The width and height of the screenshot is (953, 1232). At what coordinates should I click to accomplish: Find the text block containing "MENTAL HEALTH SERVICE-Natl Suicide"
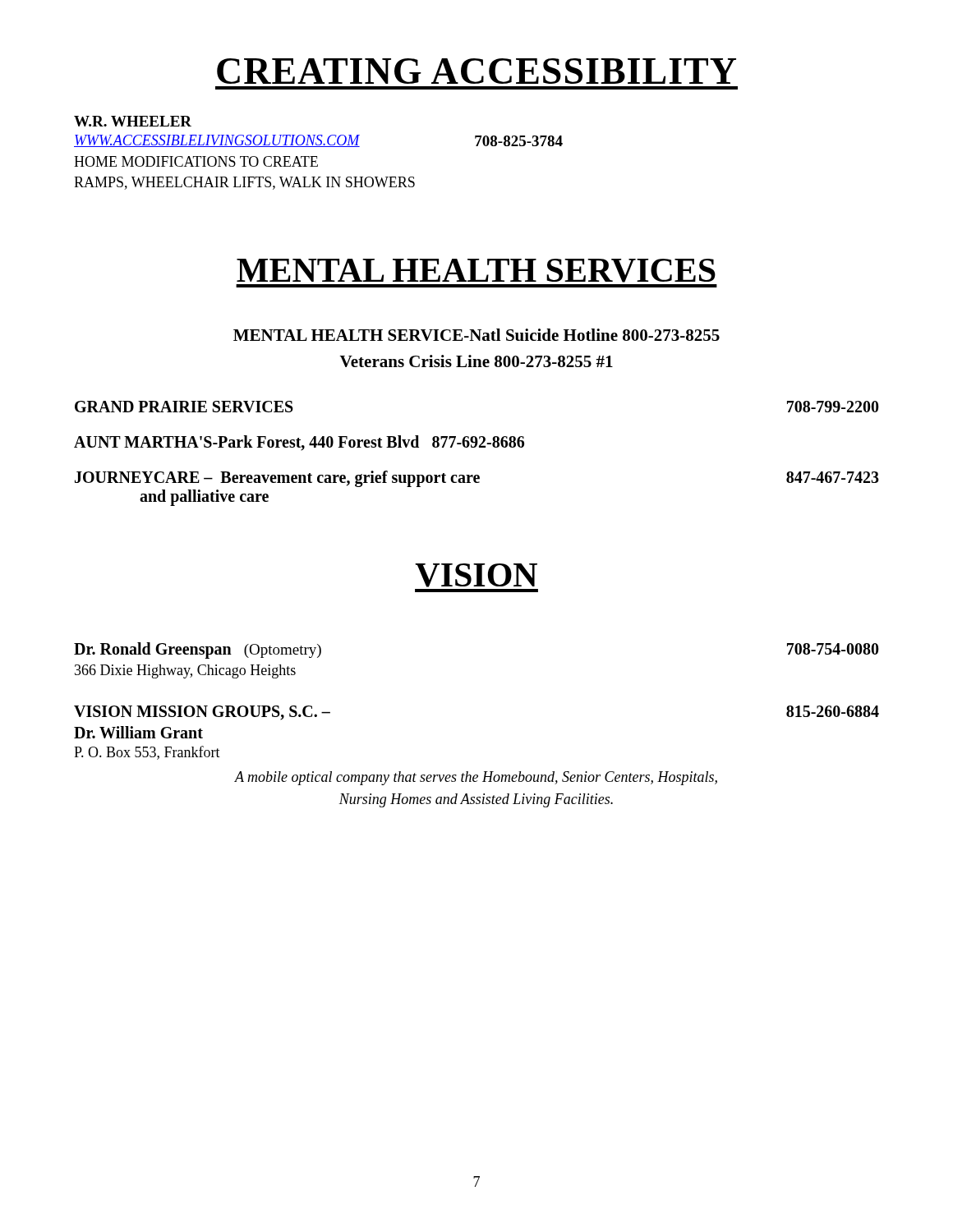[x=476, y=348]
